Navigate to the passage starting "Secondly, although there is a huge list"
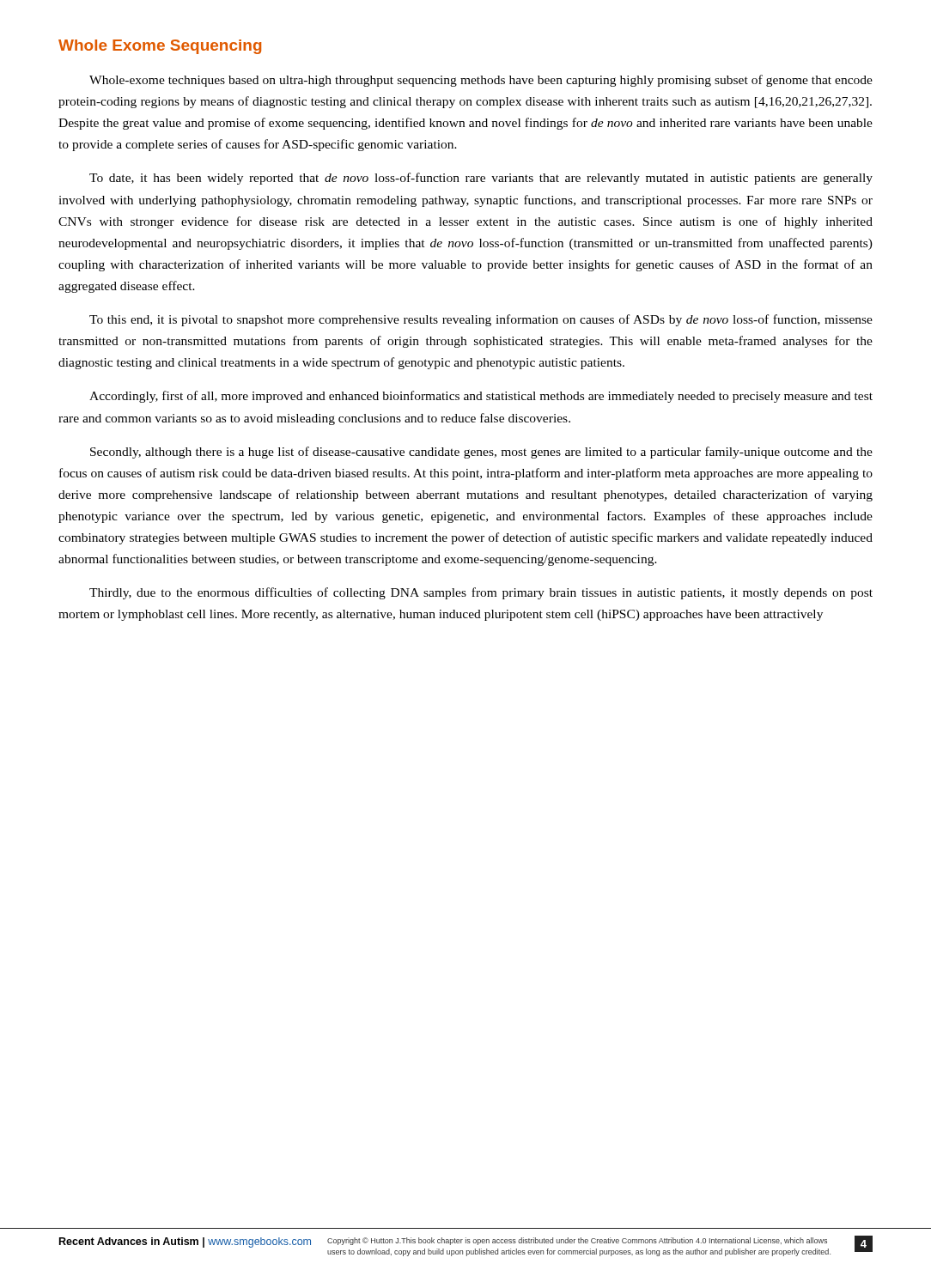The height and width of the screenshot is (1288, 931). pos(466,505)
